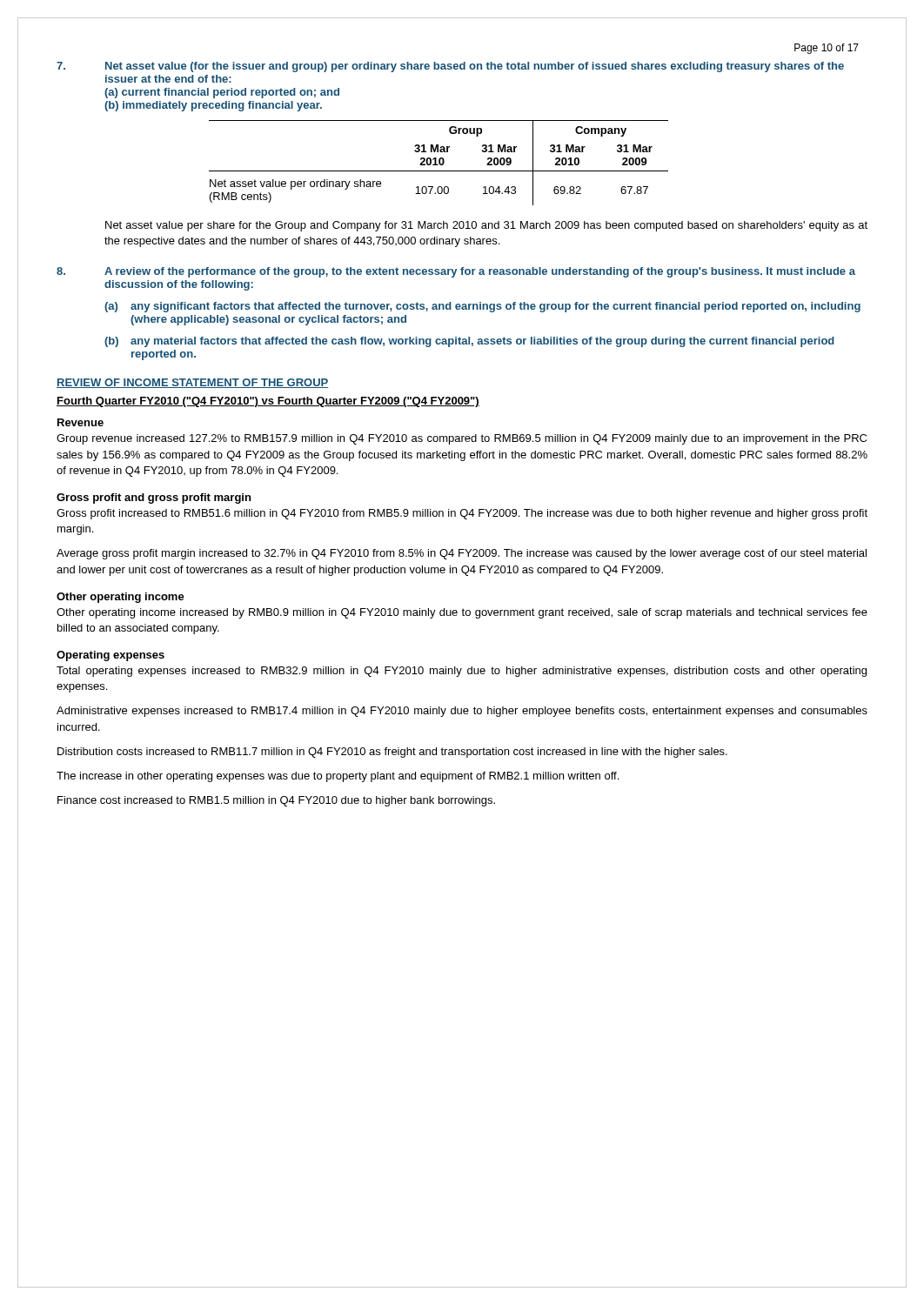Image resolution: width=924 pixels, height=1305 pixels.
Task: Find the list item with the text "7. Net asset value (for the issuer and"
Action: pos(450,67)
